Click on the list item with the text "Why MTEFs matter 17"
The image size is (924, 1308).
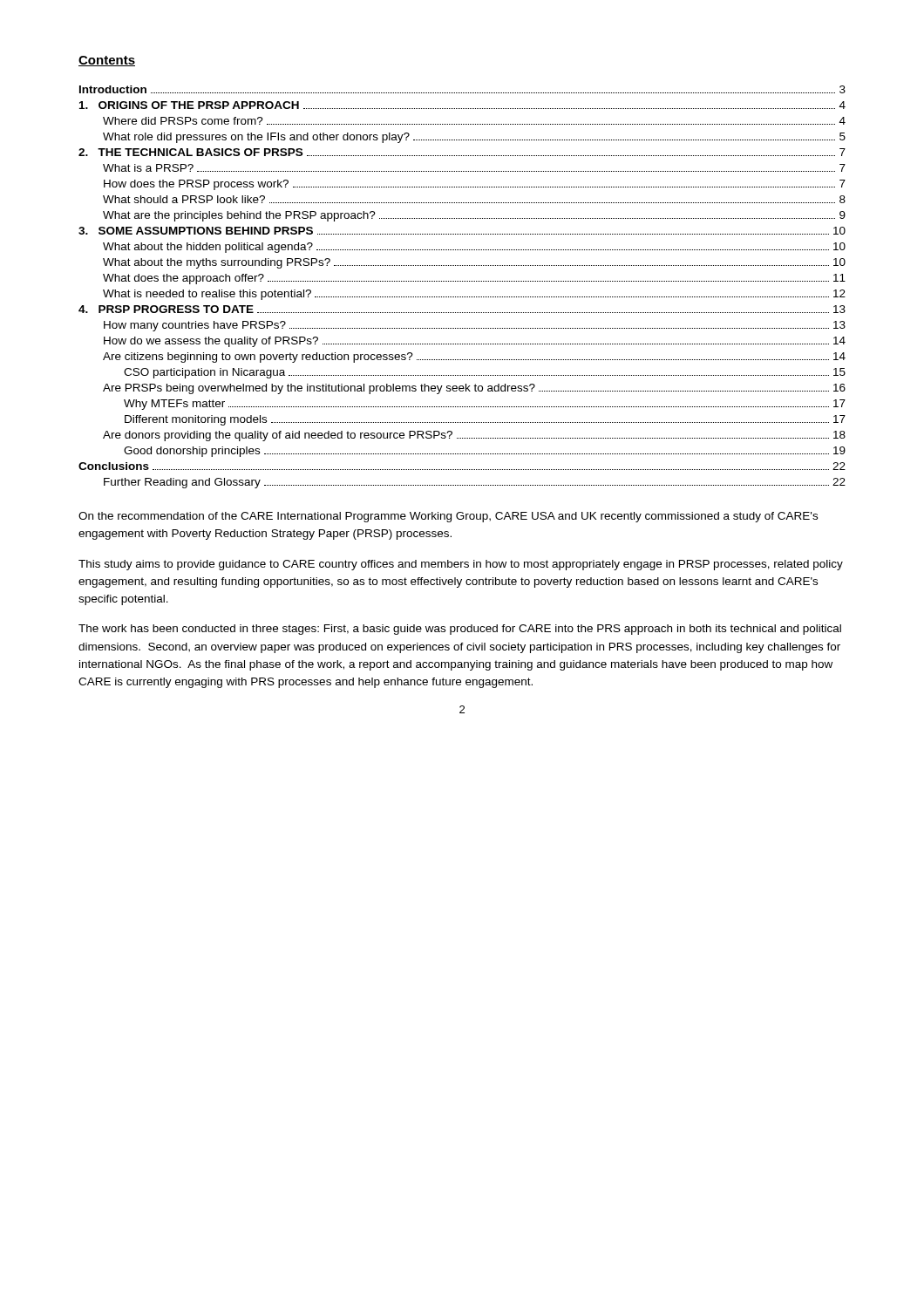click(462, 403)
